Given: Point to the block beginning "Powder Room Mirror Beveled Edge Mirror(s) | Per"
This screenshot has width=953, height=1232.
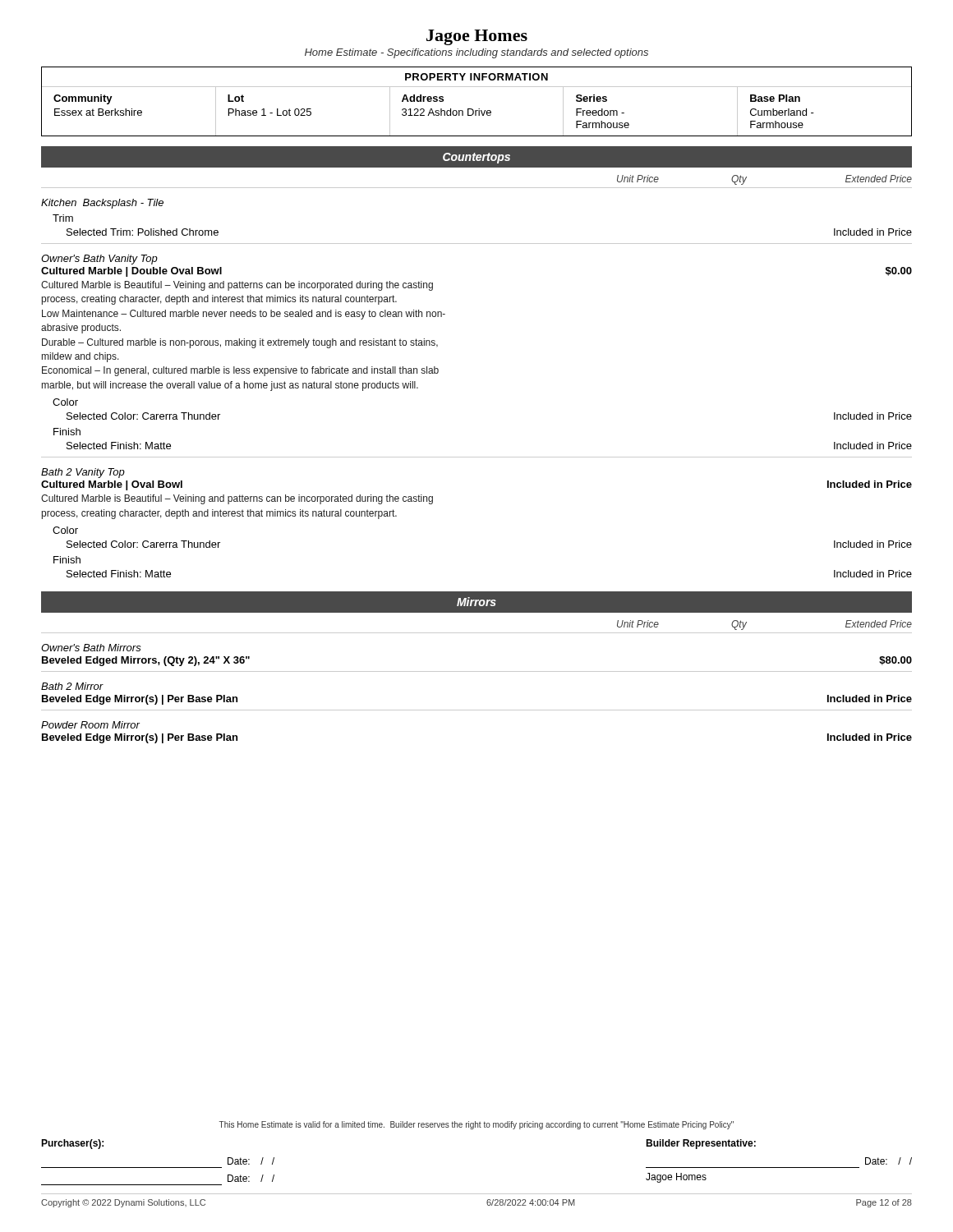Looking at the screenshot, I should pos(90,725).
